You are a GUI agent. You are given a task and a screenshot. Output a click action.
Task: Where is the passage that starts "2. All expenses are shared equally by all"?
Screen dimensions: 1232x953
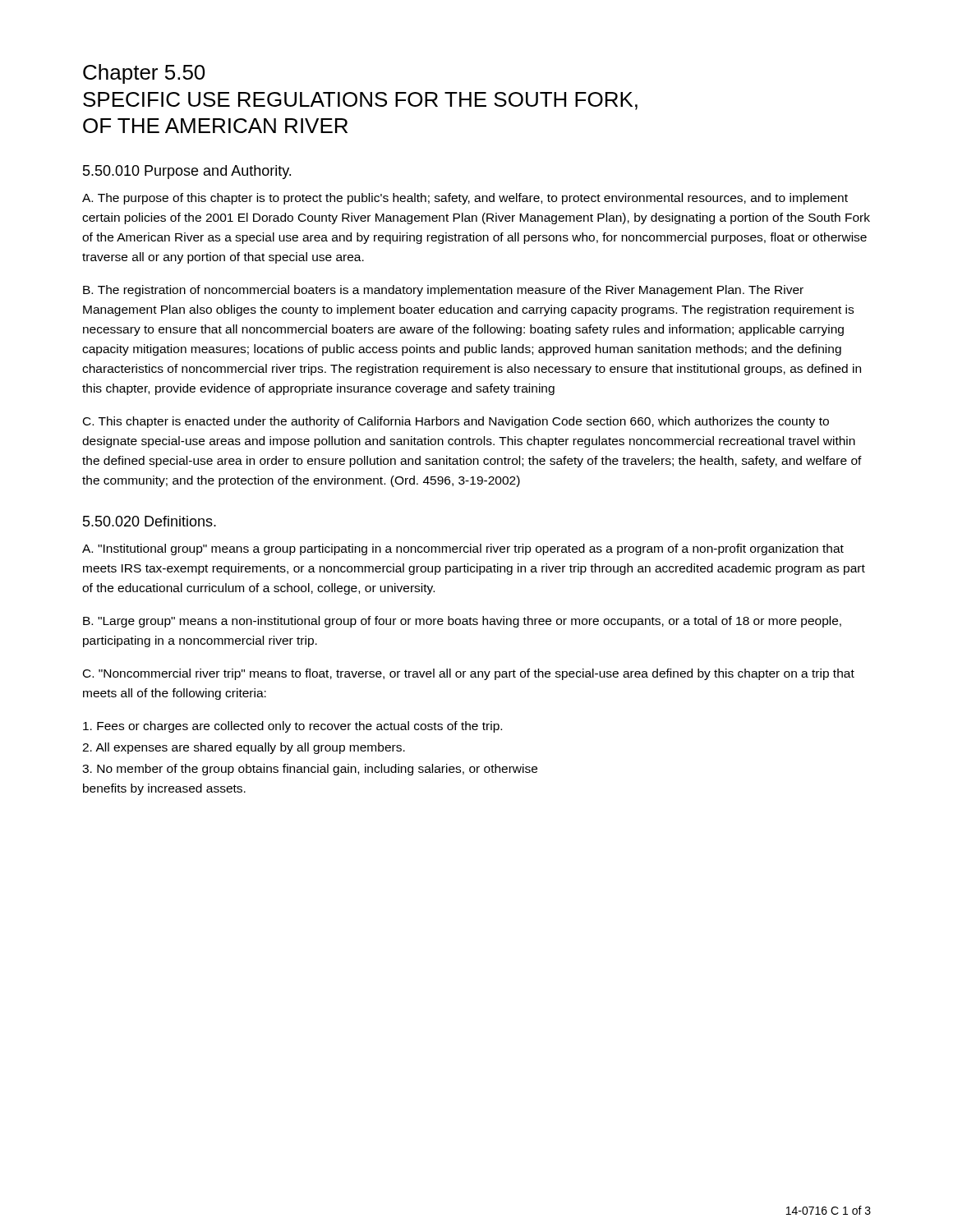pos(244,747)
